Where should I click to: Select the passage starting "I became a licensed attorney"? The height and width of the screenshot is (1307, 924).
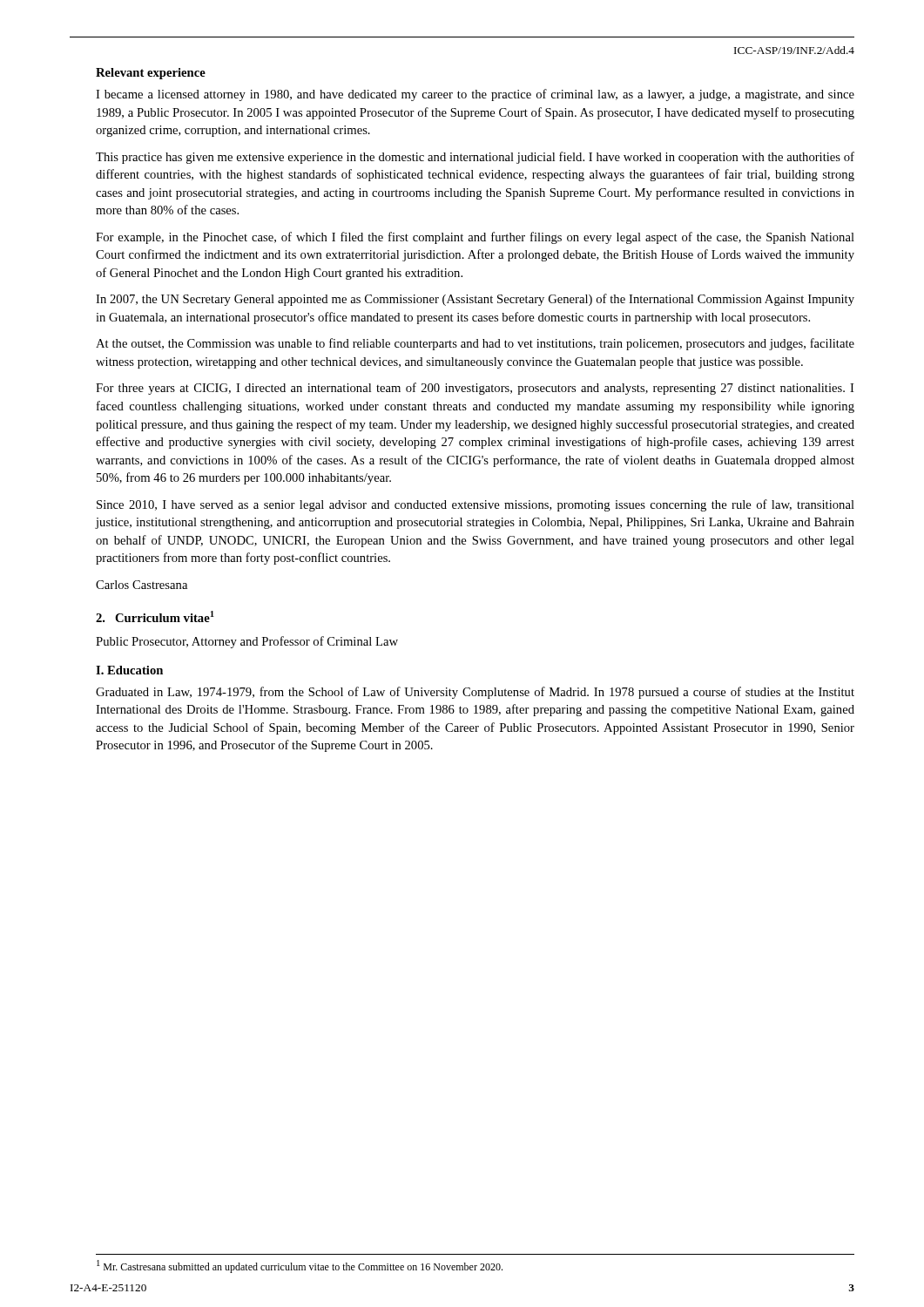475,112
